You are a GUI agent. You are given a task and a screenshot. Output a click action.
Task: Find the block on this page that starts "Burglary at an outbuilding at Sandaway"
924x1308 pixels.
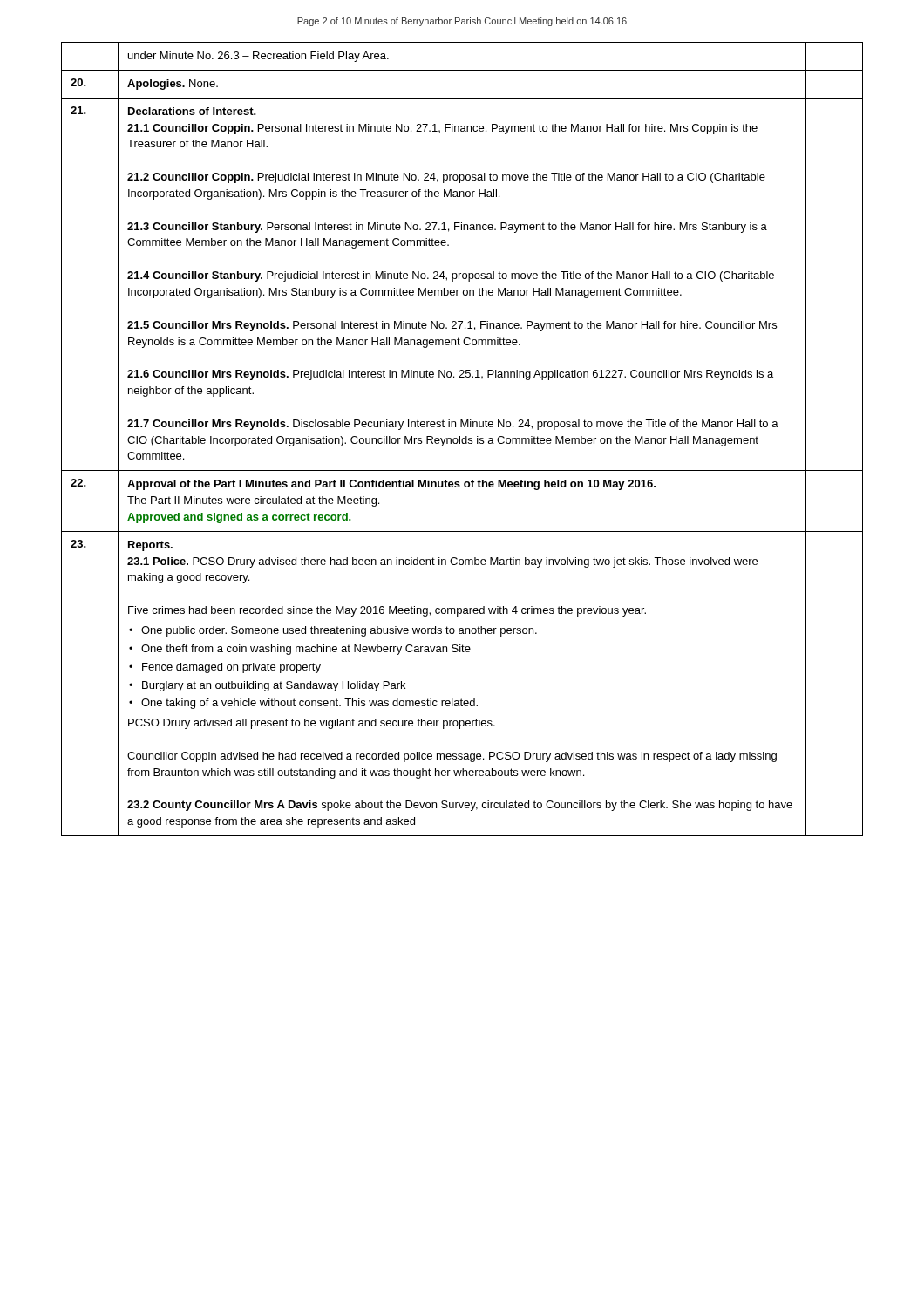(274, 685)
